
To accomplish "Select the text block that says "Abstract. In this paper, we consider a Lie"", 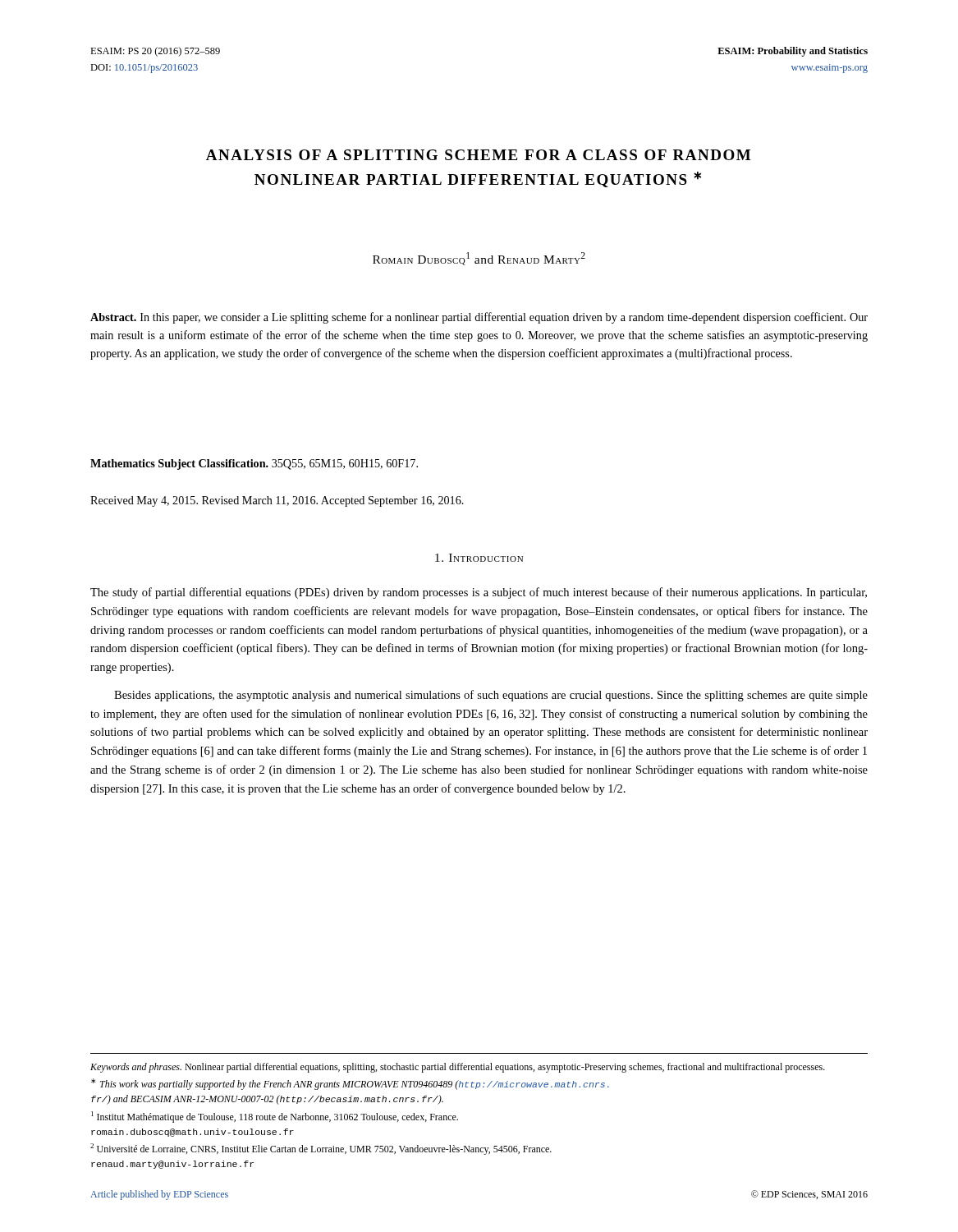I will (479, 335).
